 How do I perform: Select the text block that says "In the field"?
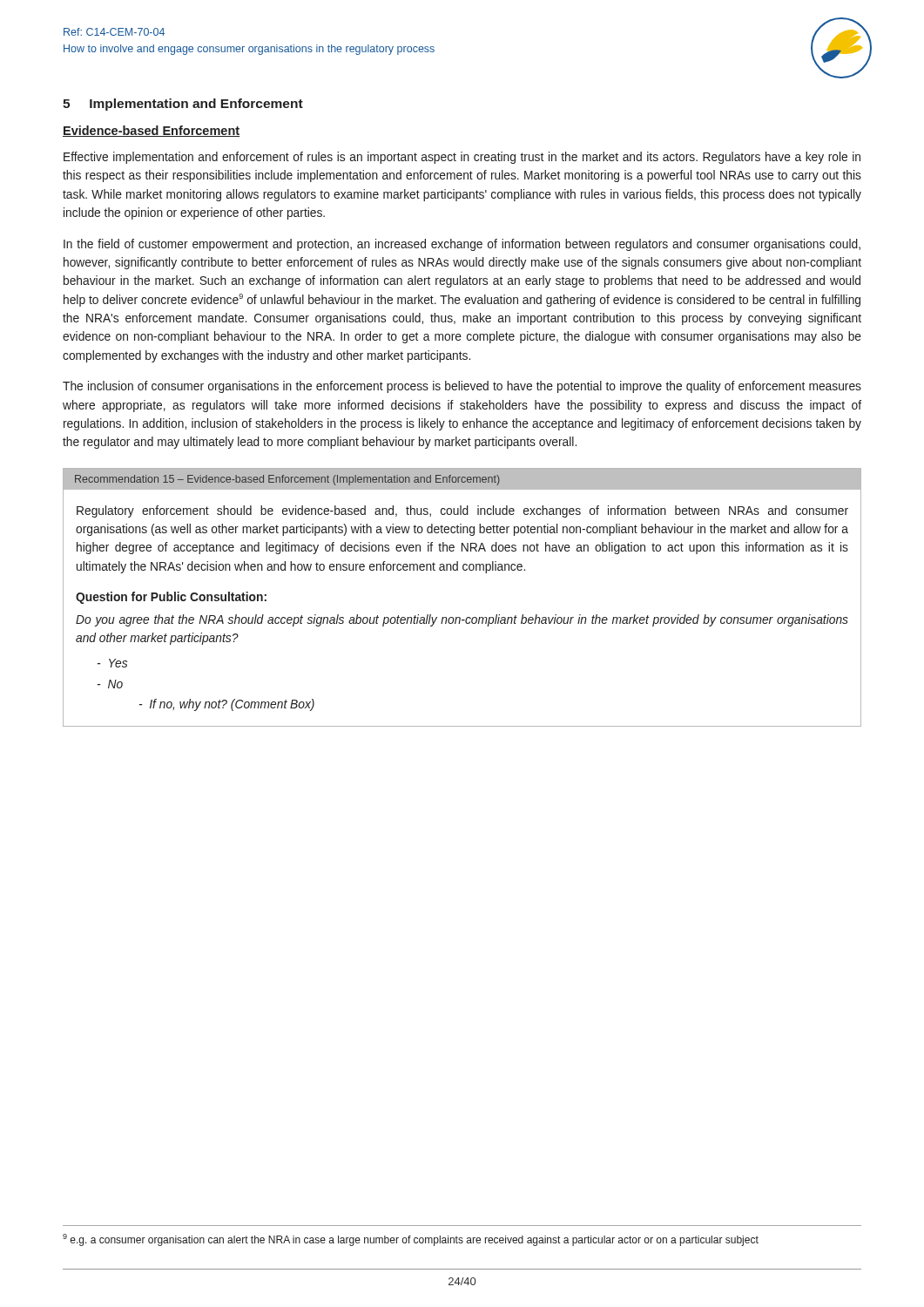click(x=462, y=300)
